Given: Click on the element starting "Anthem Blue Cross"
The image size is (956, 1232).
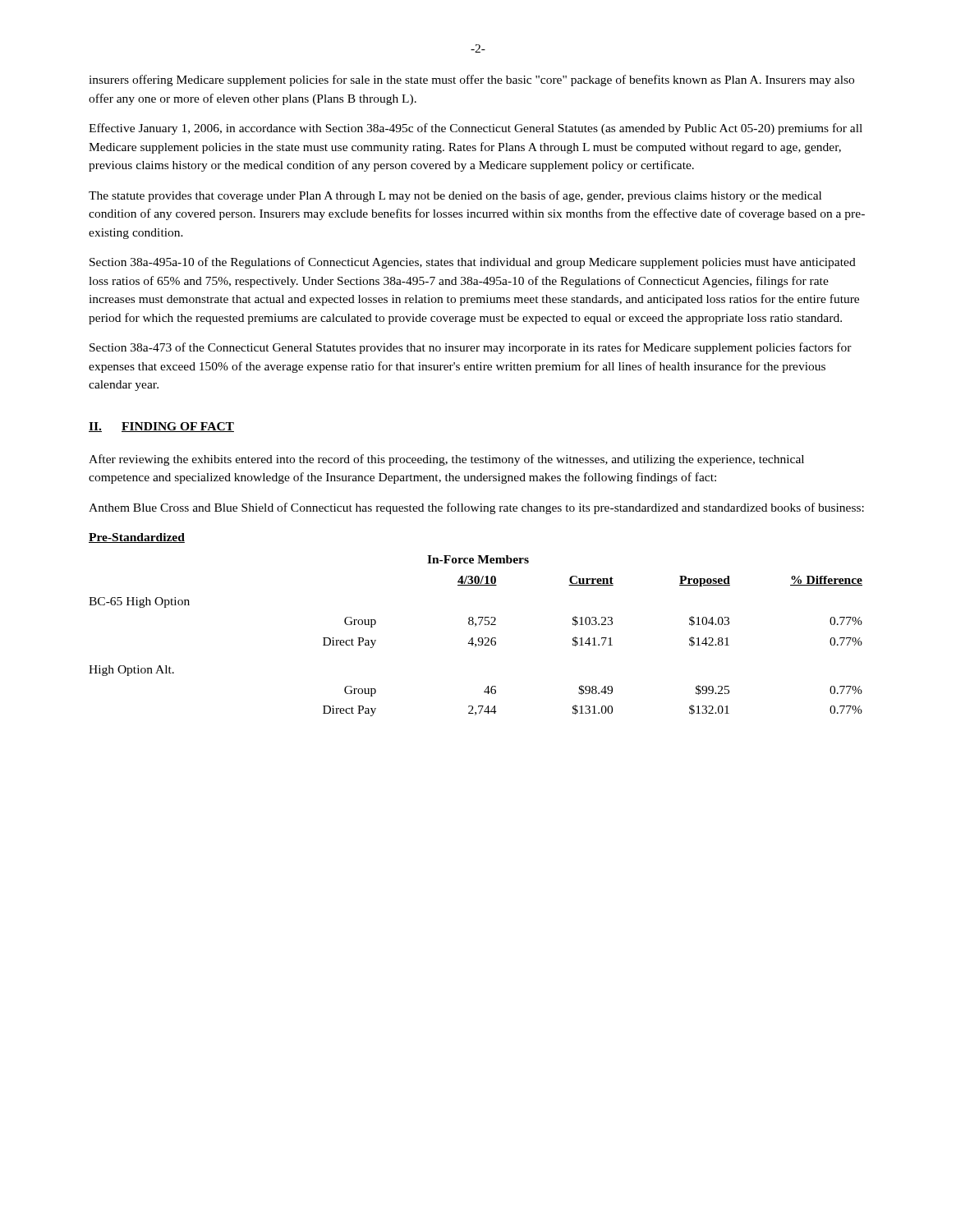Looking at the screenshot, I should [x=478, y=508].
